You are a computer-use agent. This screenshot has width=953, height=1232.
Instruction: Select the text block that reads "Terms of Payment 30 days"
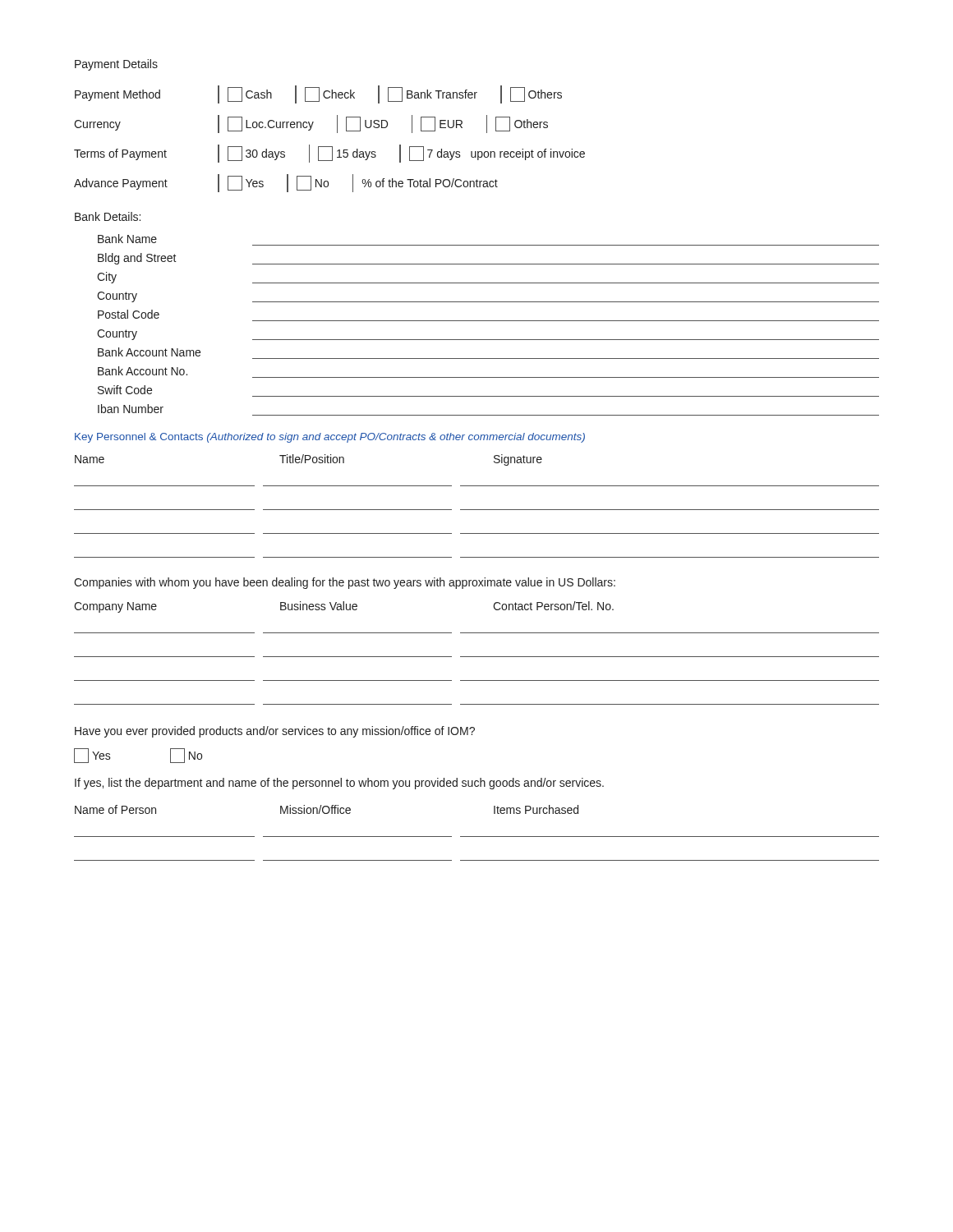[x=330, y=154]
